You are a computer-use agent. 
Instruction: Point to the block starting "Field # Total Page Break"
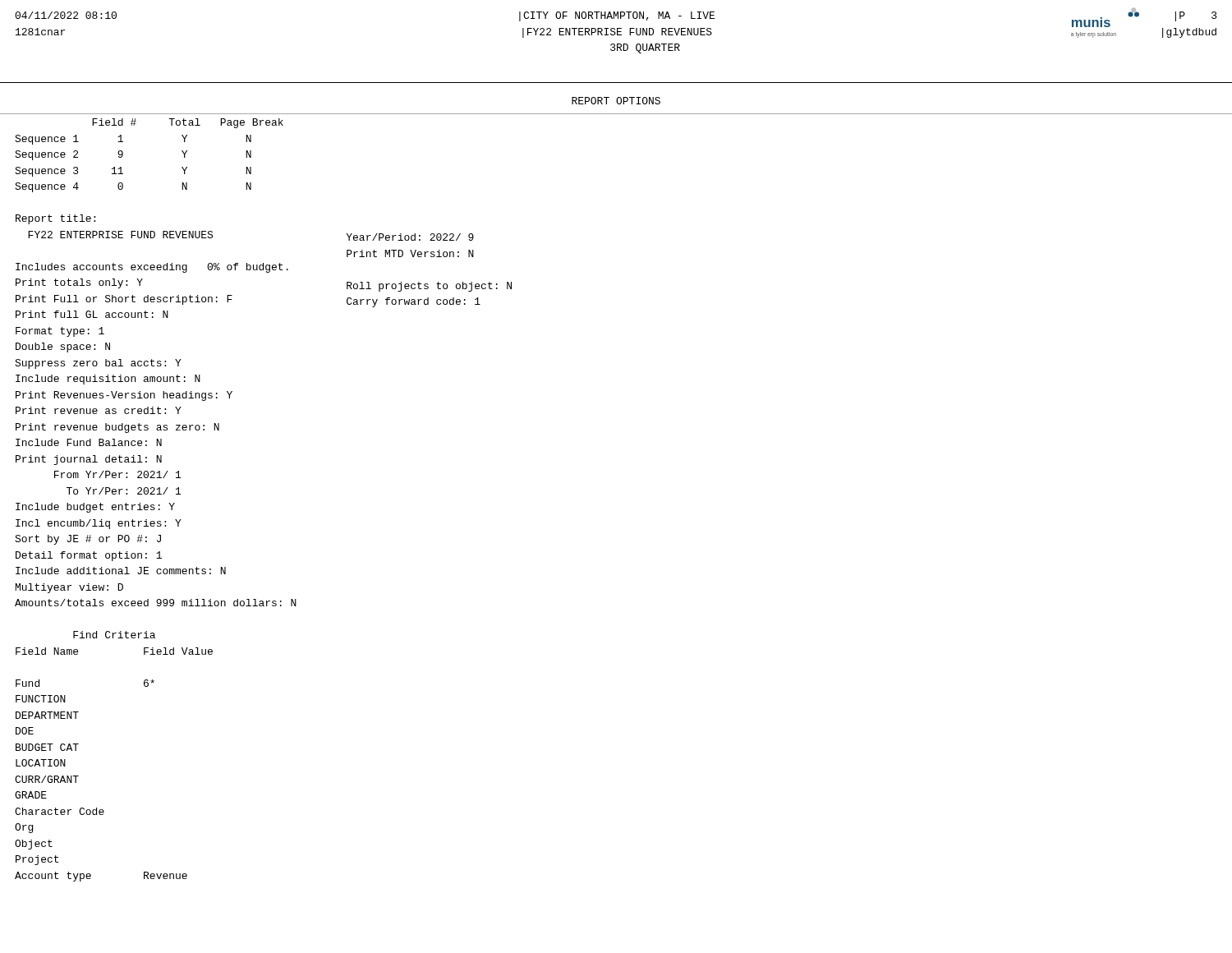[188, 123]
